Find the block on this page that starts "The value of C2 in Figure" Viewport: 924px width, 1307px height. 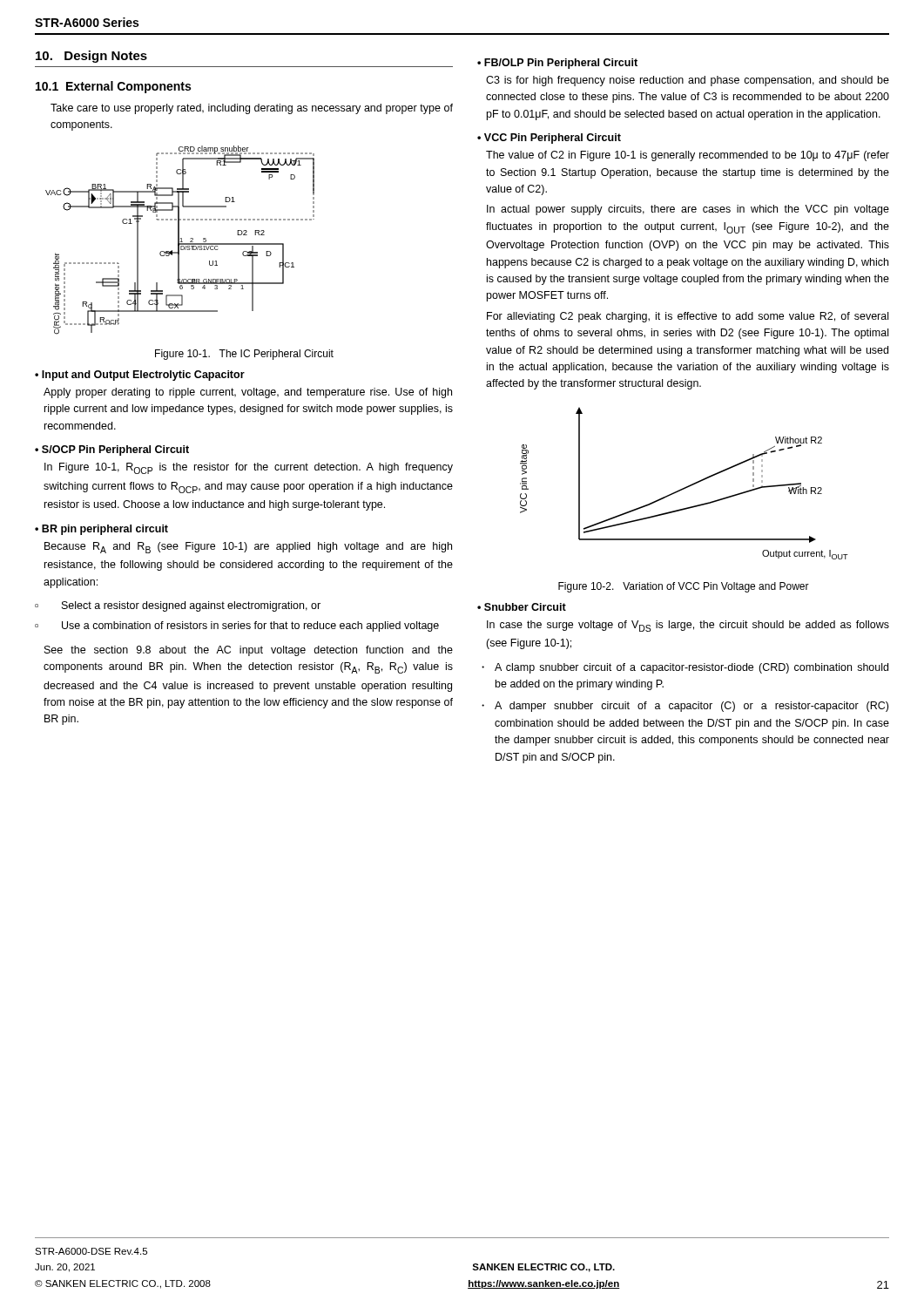(688, 172)
